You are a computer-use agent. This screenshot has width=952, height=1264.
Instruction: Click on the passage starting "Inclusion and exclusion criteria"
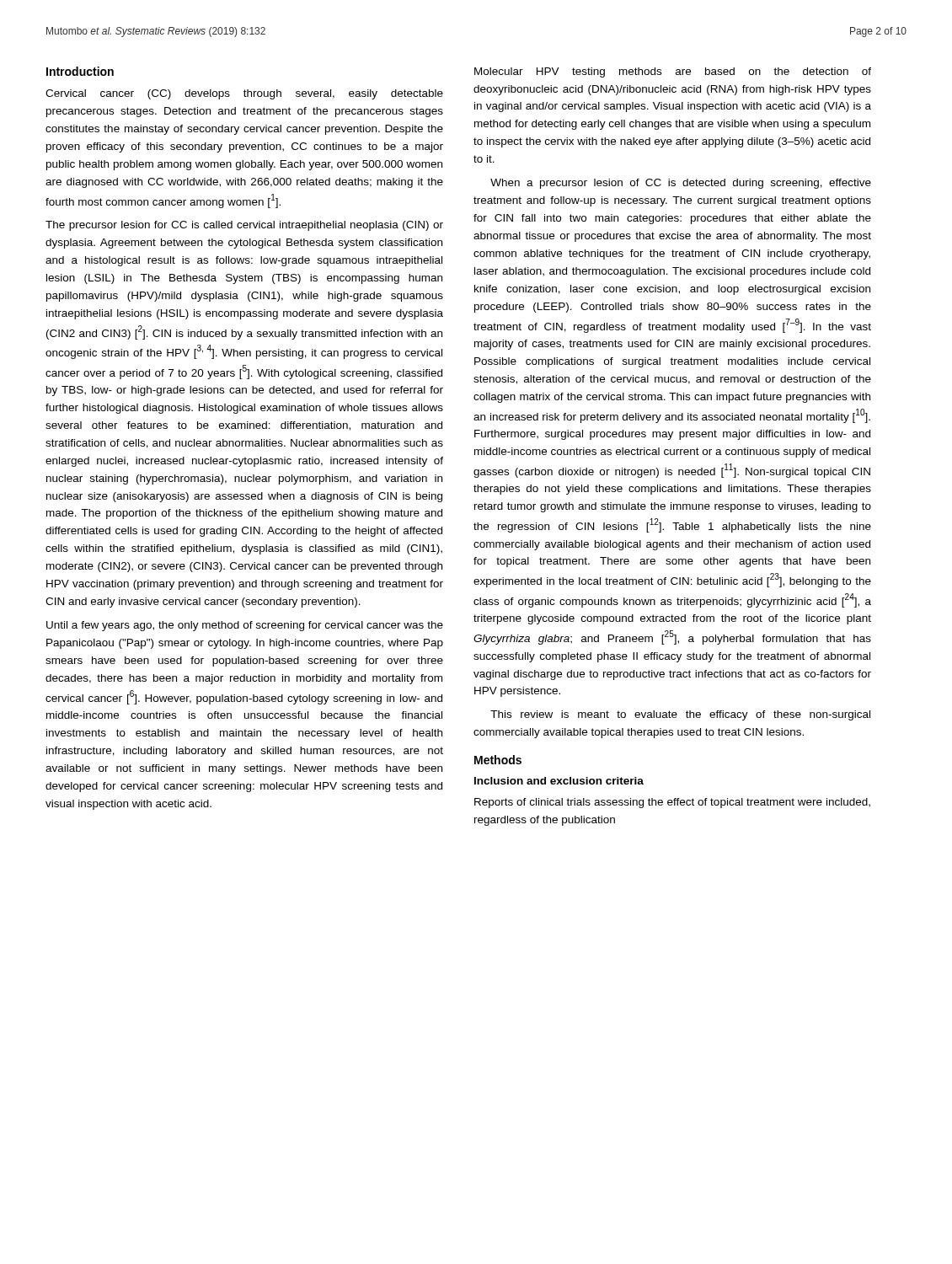click(x=558, y=781)
